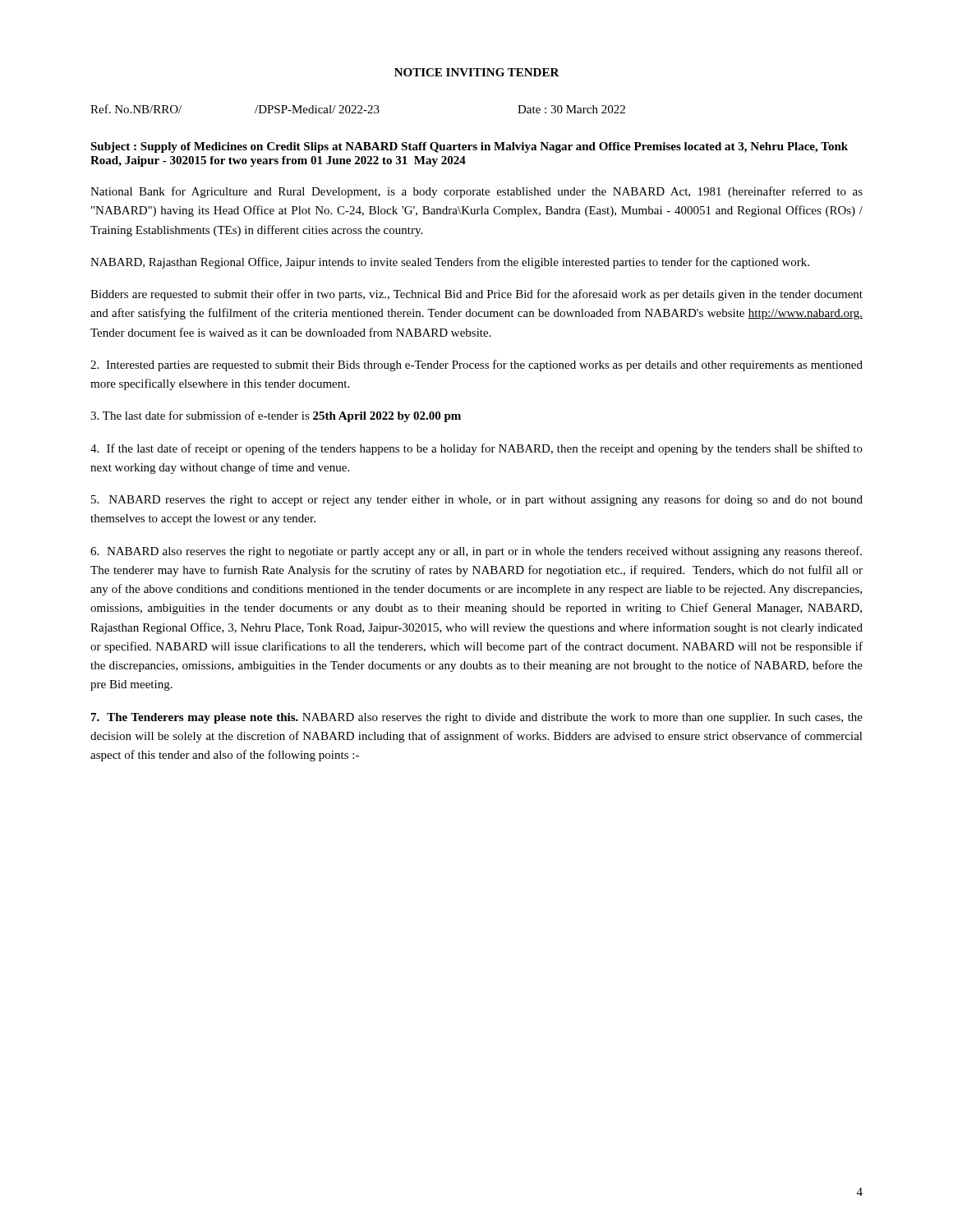Select the section header with the text "Subject : Supply of"
This screenshot has width=953, height=1232.
(x=469, y=153)
